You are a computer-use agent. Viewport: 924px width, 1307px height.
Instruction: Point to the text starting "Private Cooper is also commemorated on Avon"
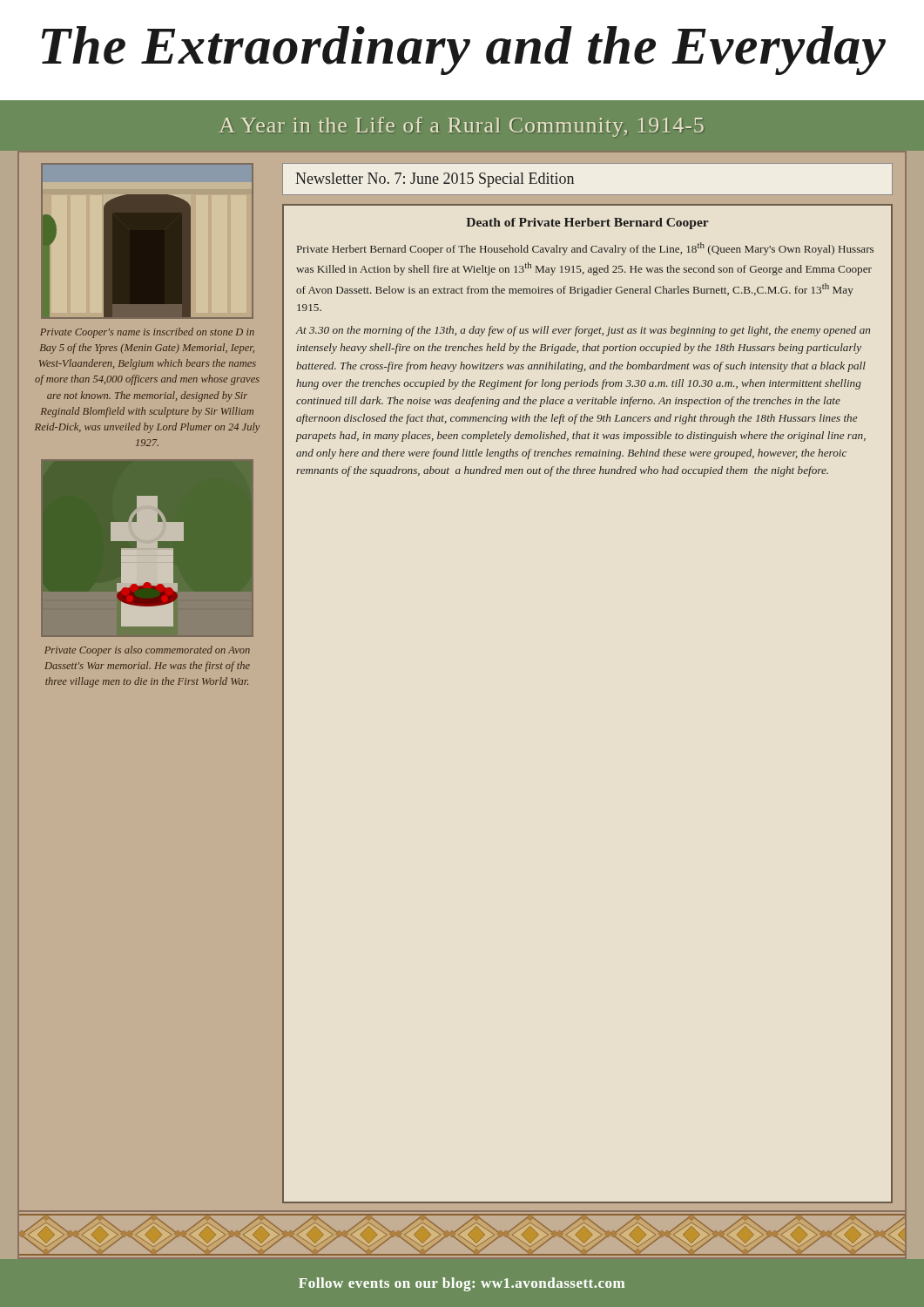pyautogui.click(x=147, y=666)
